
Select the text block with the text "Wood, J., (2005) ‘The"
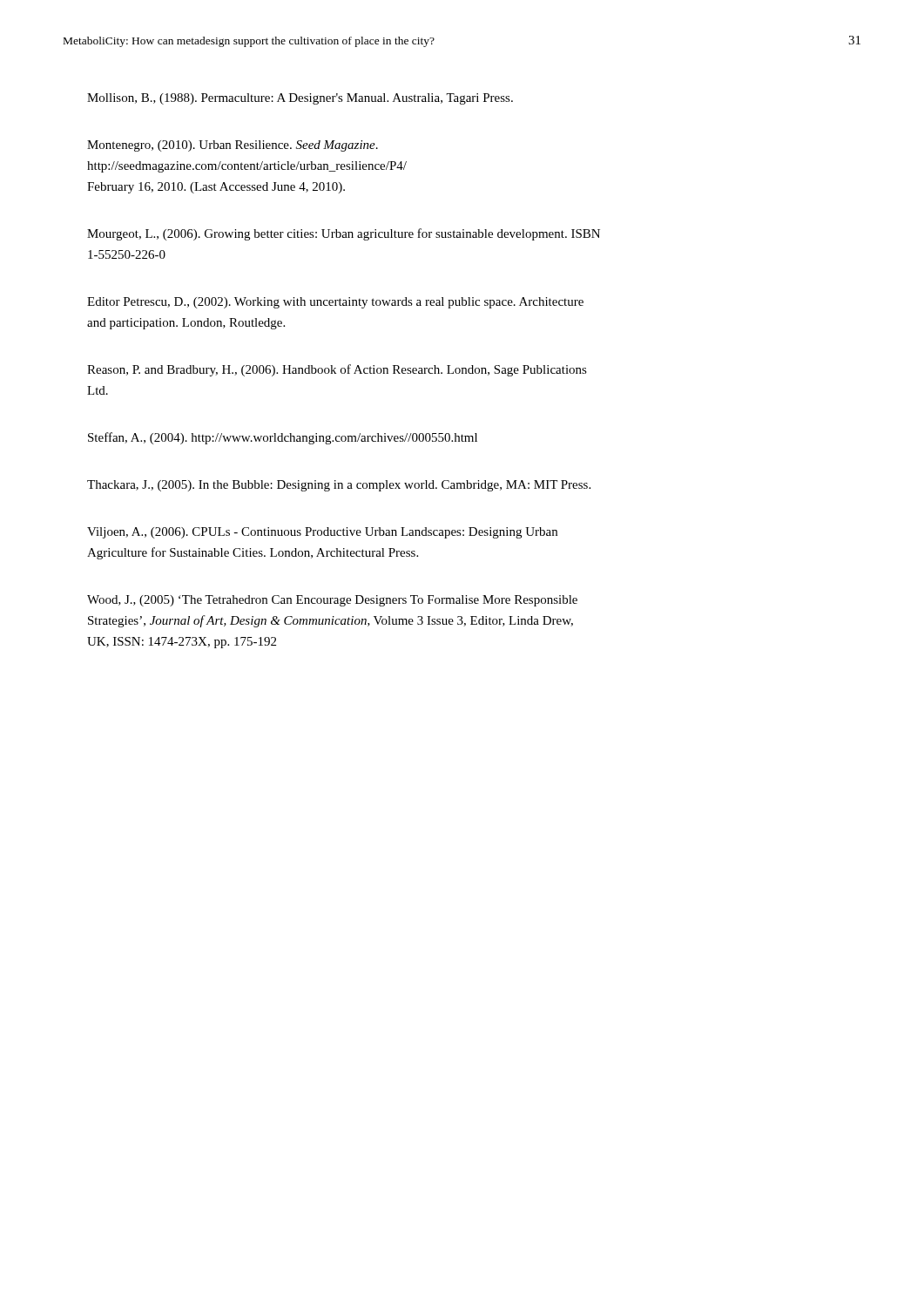[x=333, y=620]
